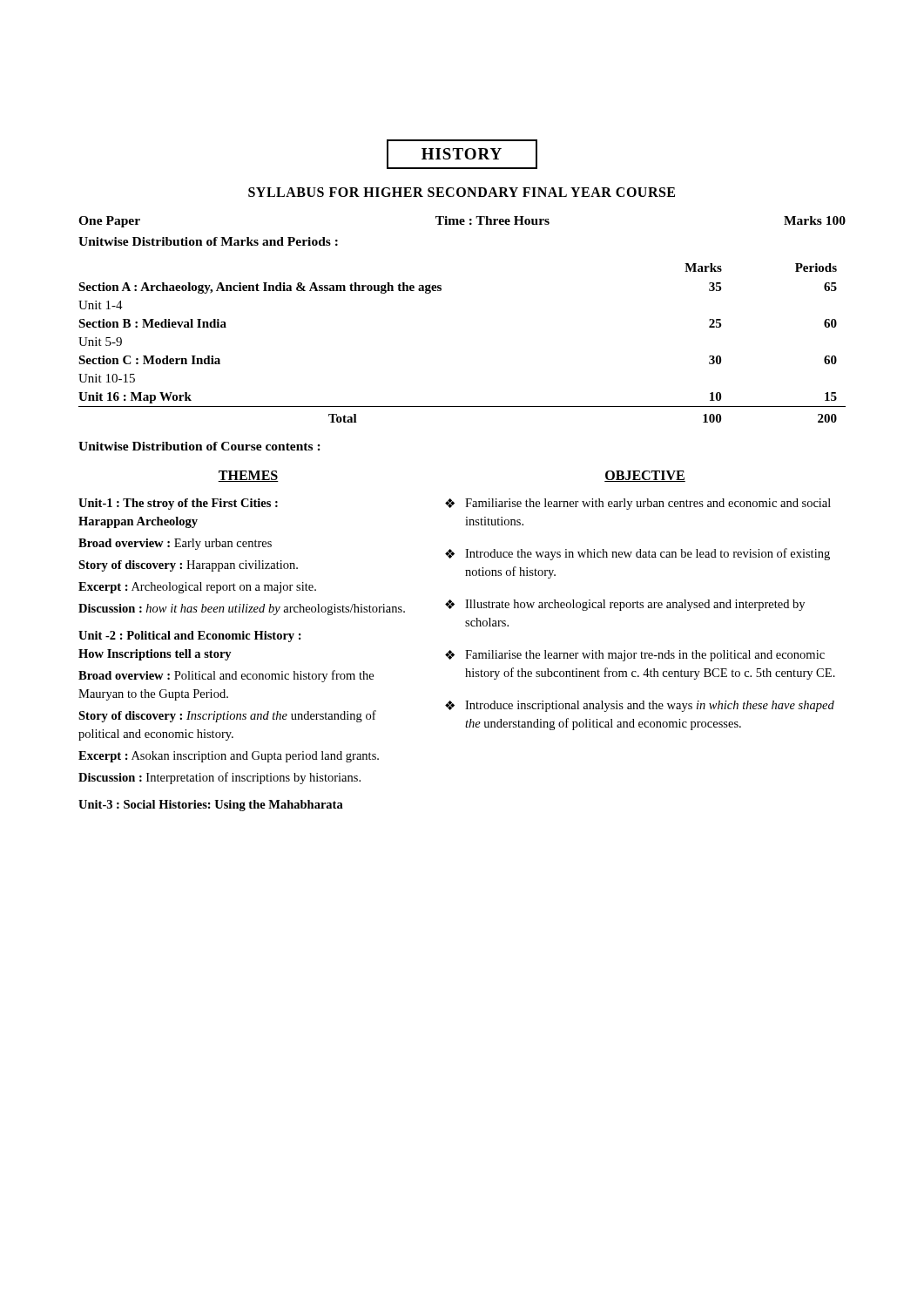
Task: Locate the list item that reads "Excerpt : Asokan inscription"
Action: [x=229, y=756]
